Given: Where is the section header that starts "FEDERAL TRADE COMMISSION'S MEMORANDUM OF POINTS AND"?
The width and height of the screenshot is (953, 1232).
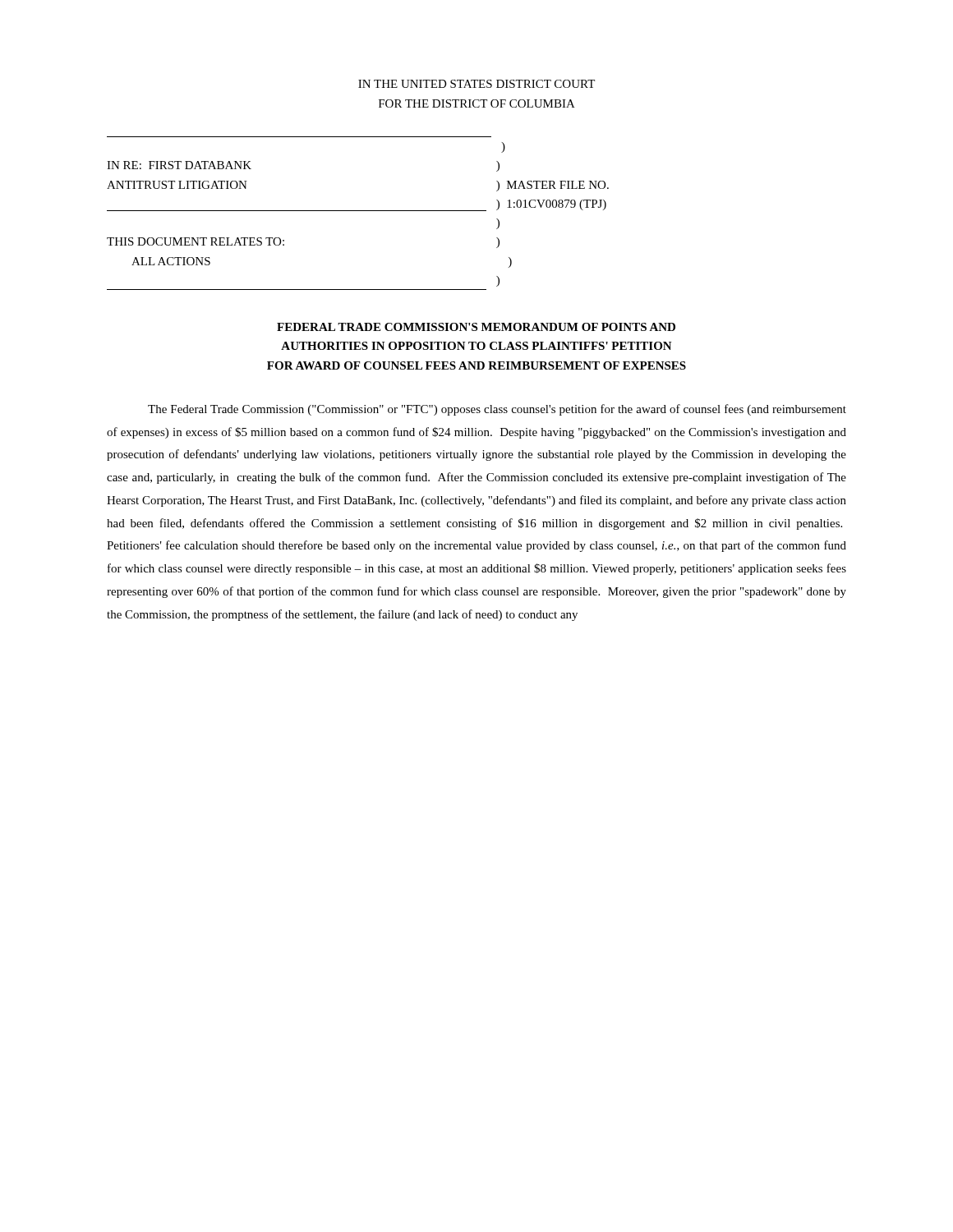Looking at the screenshot, I should [476, 346].
